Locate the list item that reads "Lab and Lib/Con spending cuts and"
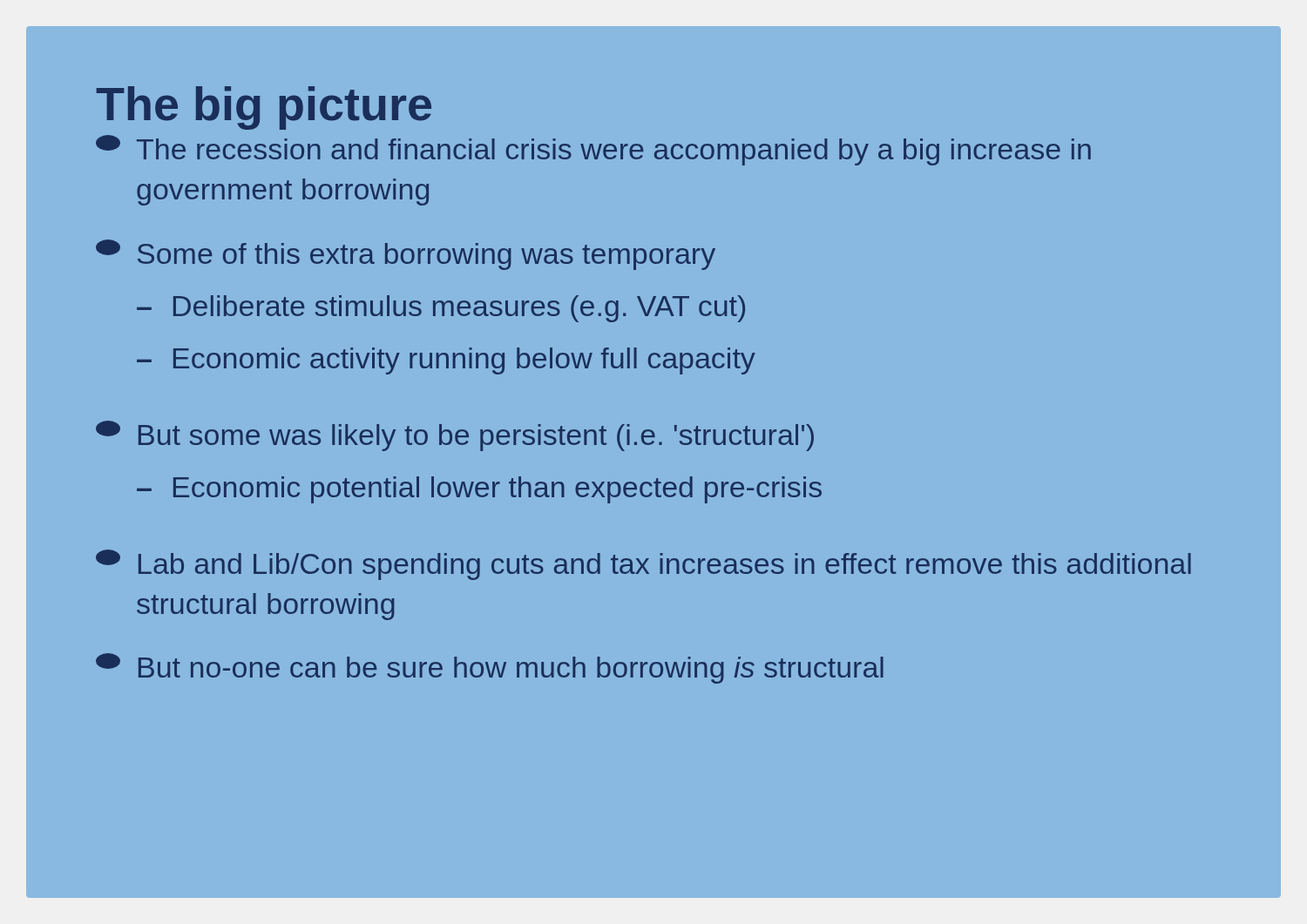1307x924 pixels. click(654, 584)
